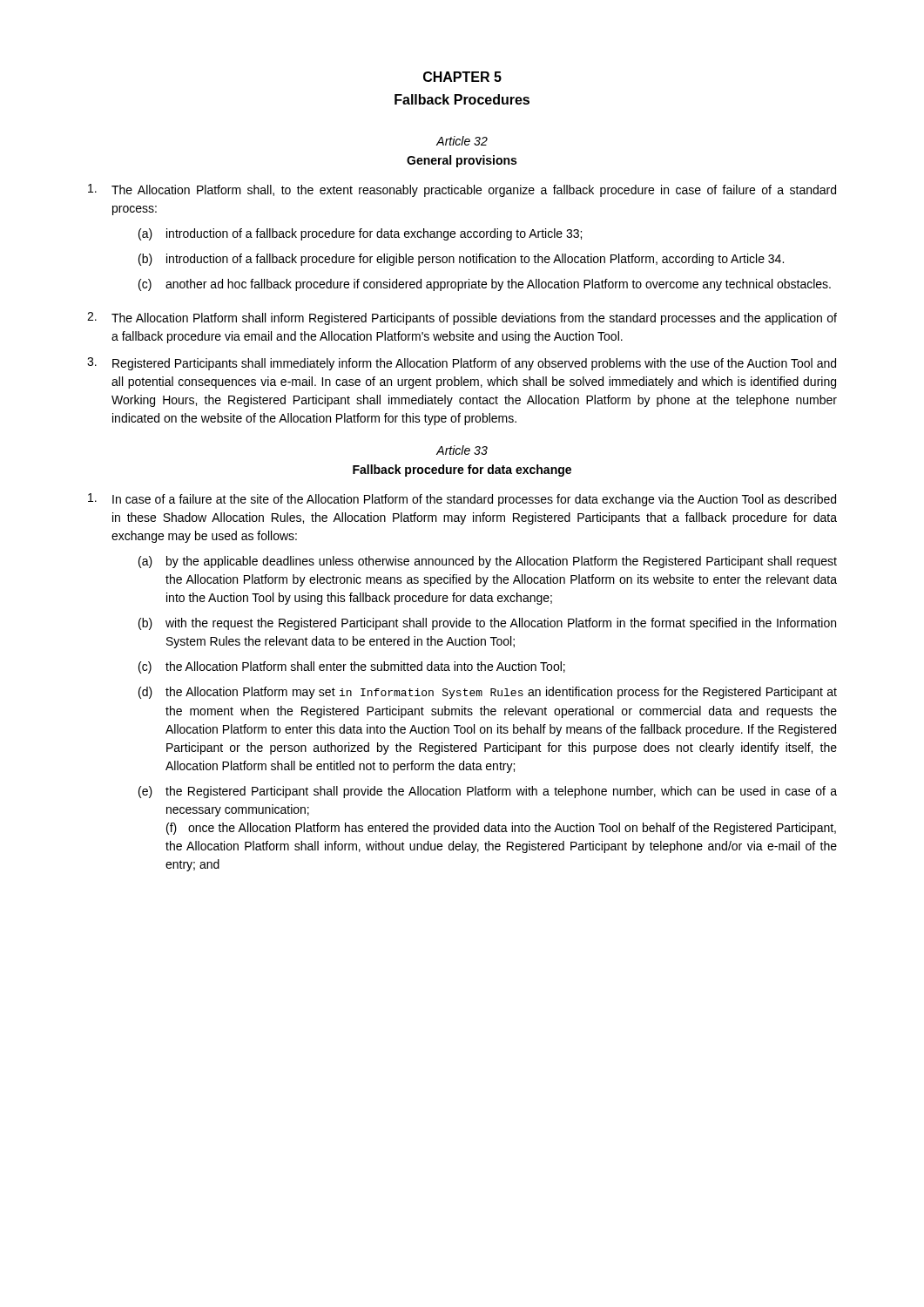This screenshot has width=924, height=1307.
Task: Navigate to the block starting "(c) the Allocation Platform shall enter the submitted"
Action: point(487,667)
